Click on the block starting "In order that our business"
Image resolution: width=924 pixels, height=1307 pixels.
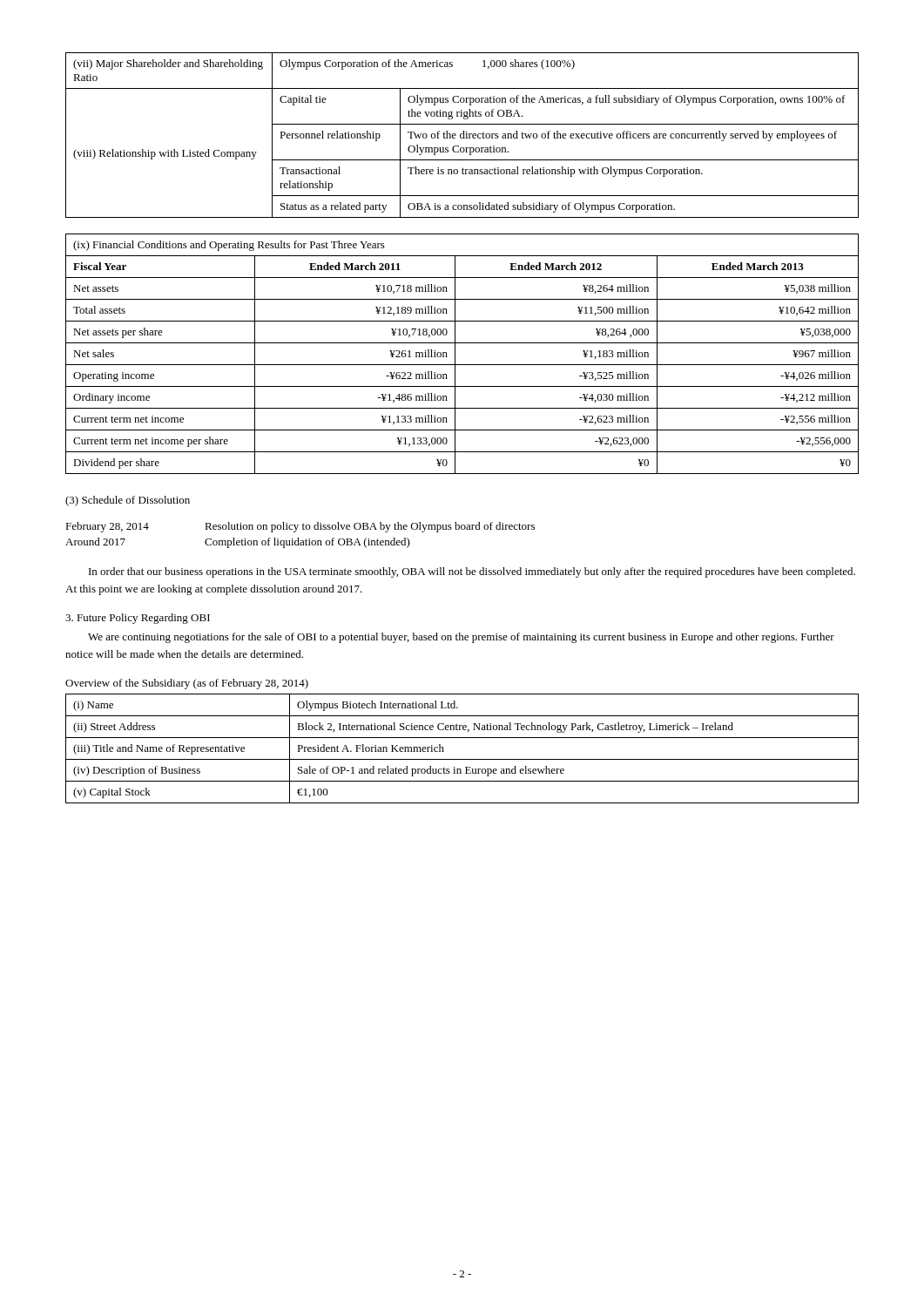(x=462, y=580)
